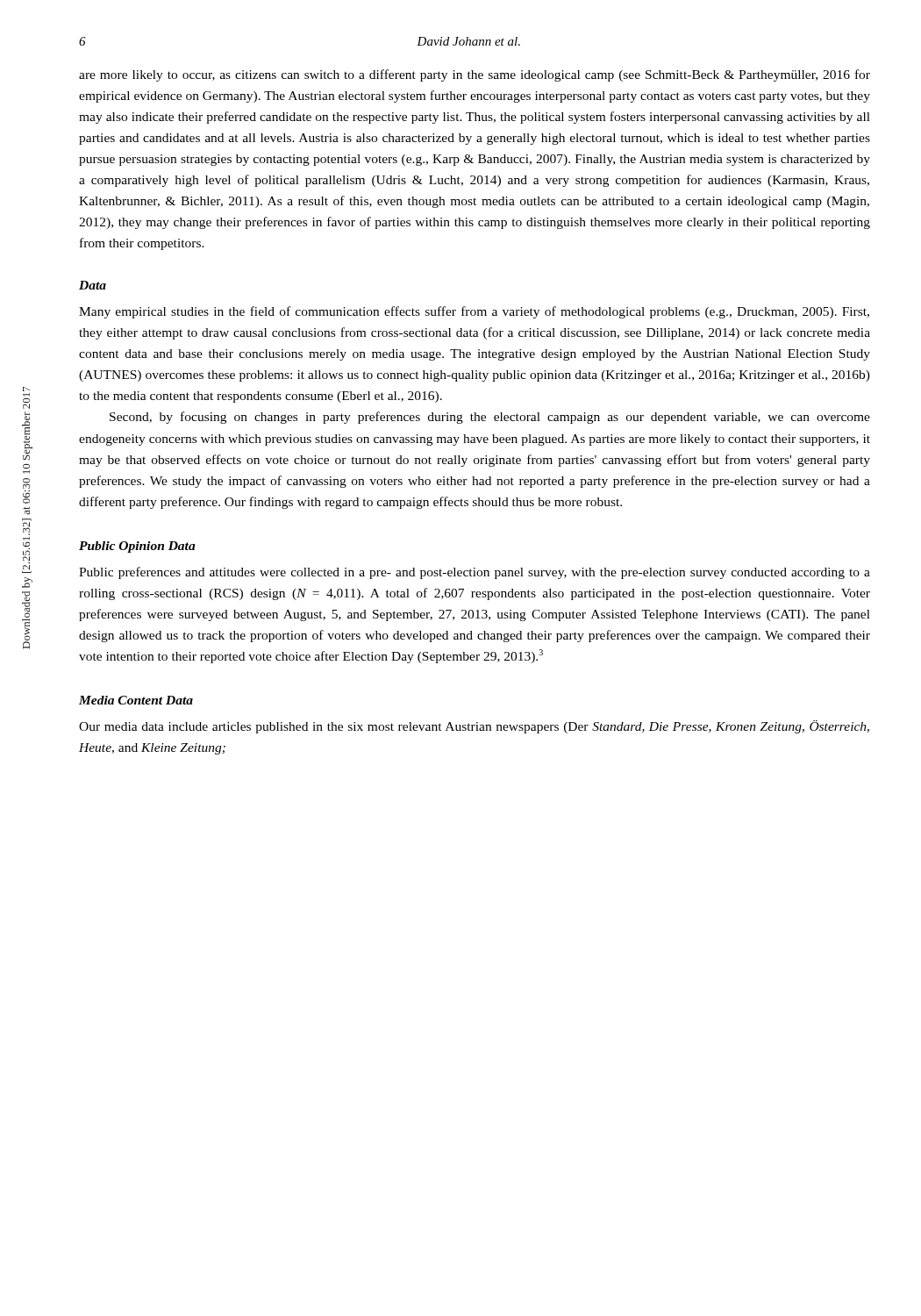921x1316 pixels.
Task: Locate the block of text that opens with "Our media data include articles published"
Action: [475, 737]
